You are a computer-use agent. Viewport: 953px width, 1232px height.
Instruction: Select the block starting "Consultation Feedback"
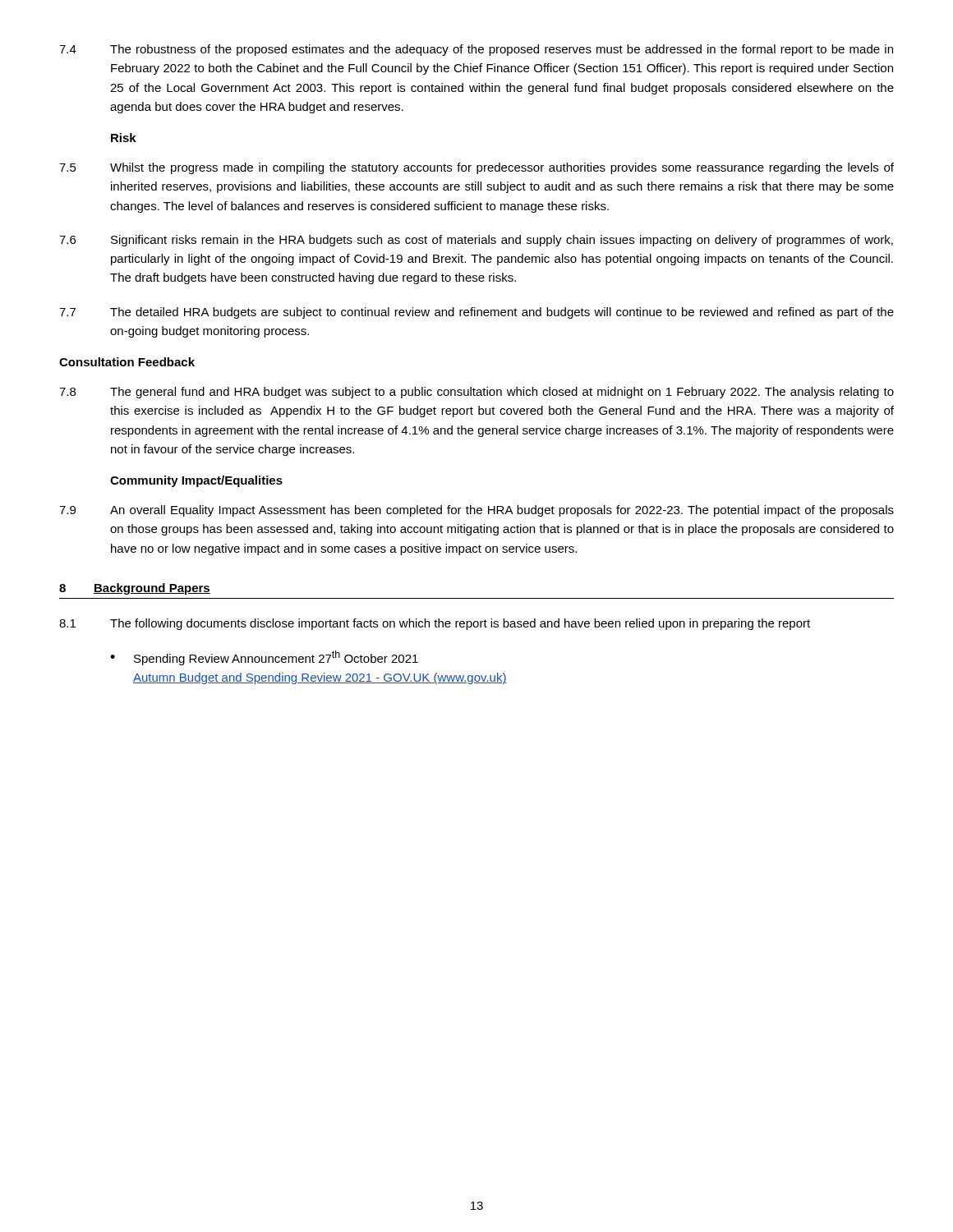[127, 362]
